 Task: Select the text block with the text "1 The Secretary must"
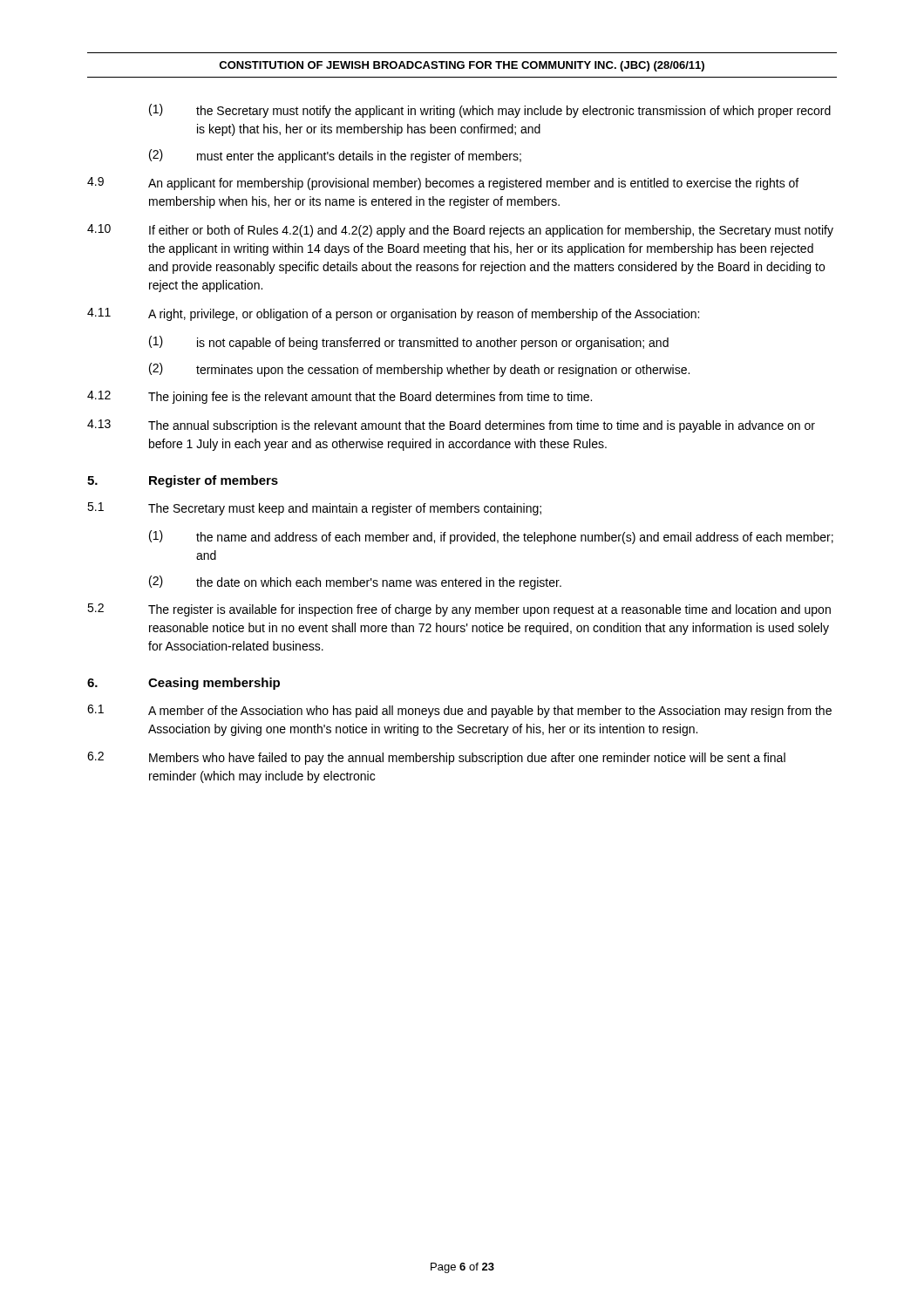(462, 509)
